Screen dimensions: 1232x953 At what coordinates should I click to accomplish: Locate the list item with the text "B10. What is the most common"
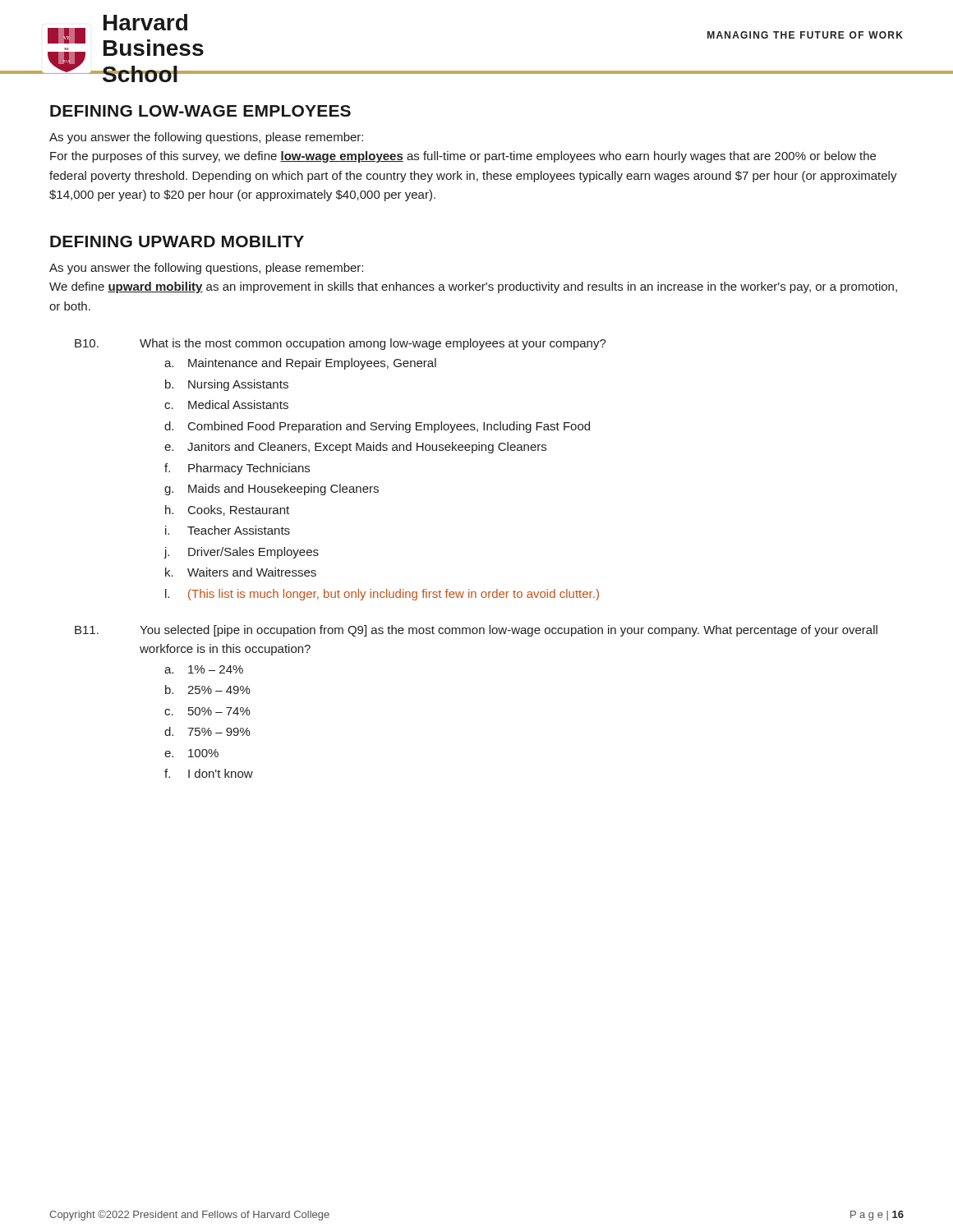pyautogui.click(x=489, y=343)
